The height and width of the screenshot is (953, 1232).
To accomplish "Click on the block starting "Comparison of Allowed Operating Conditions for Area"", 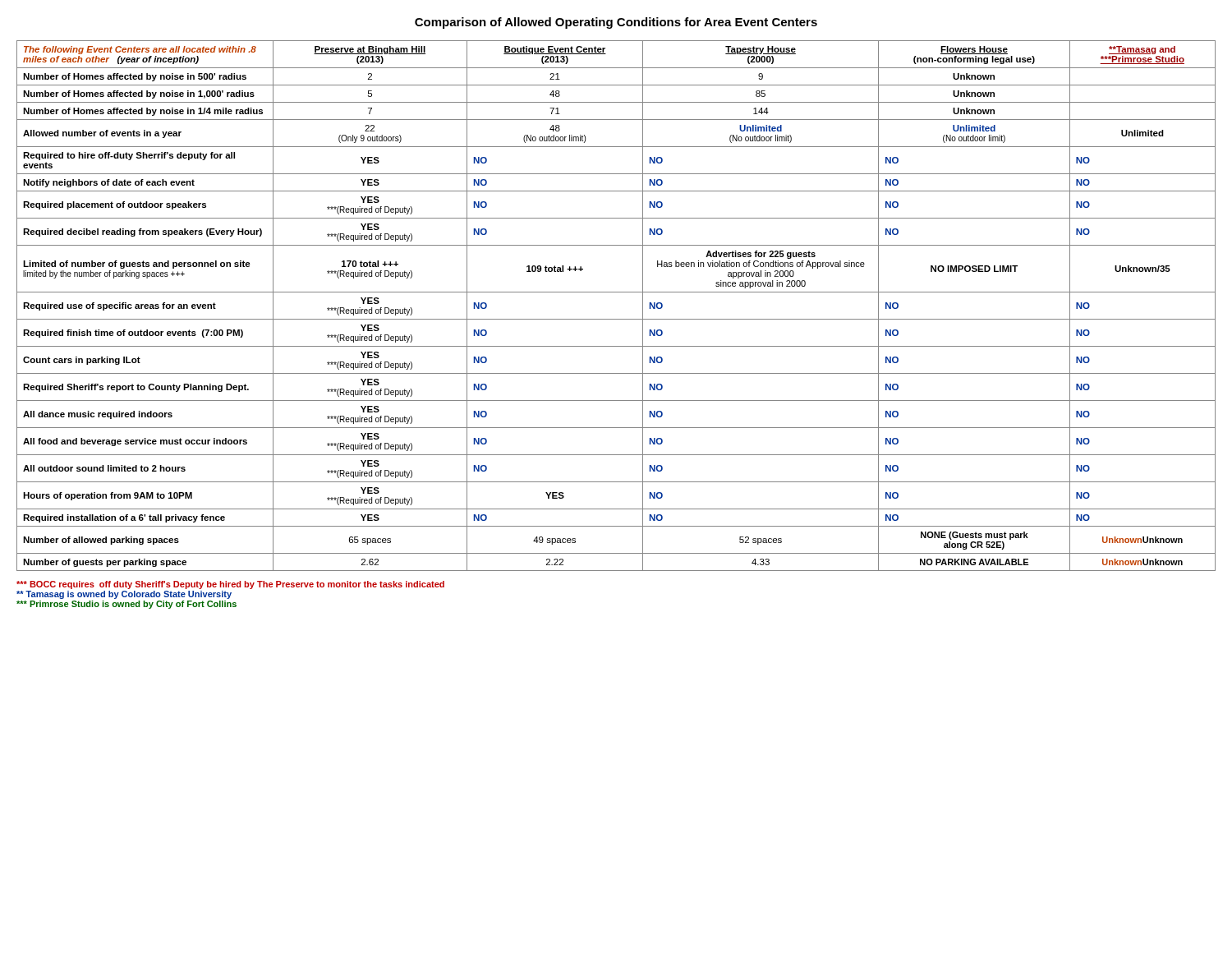I will click(616, 22).
